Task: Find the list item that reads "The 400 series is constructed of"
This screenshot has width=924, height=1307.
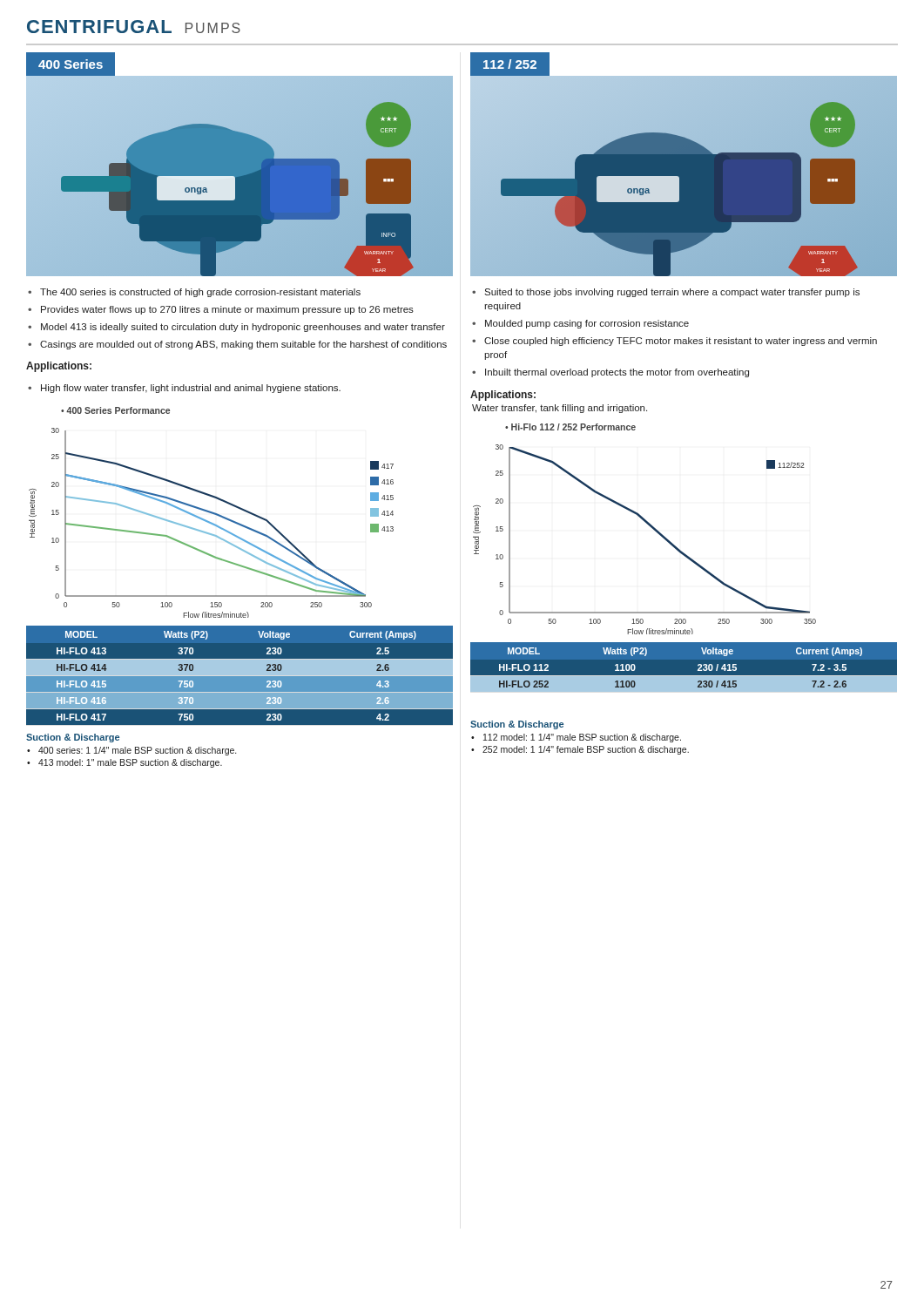Action: [x=200, y=292]
